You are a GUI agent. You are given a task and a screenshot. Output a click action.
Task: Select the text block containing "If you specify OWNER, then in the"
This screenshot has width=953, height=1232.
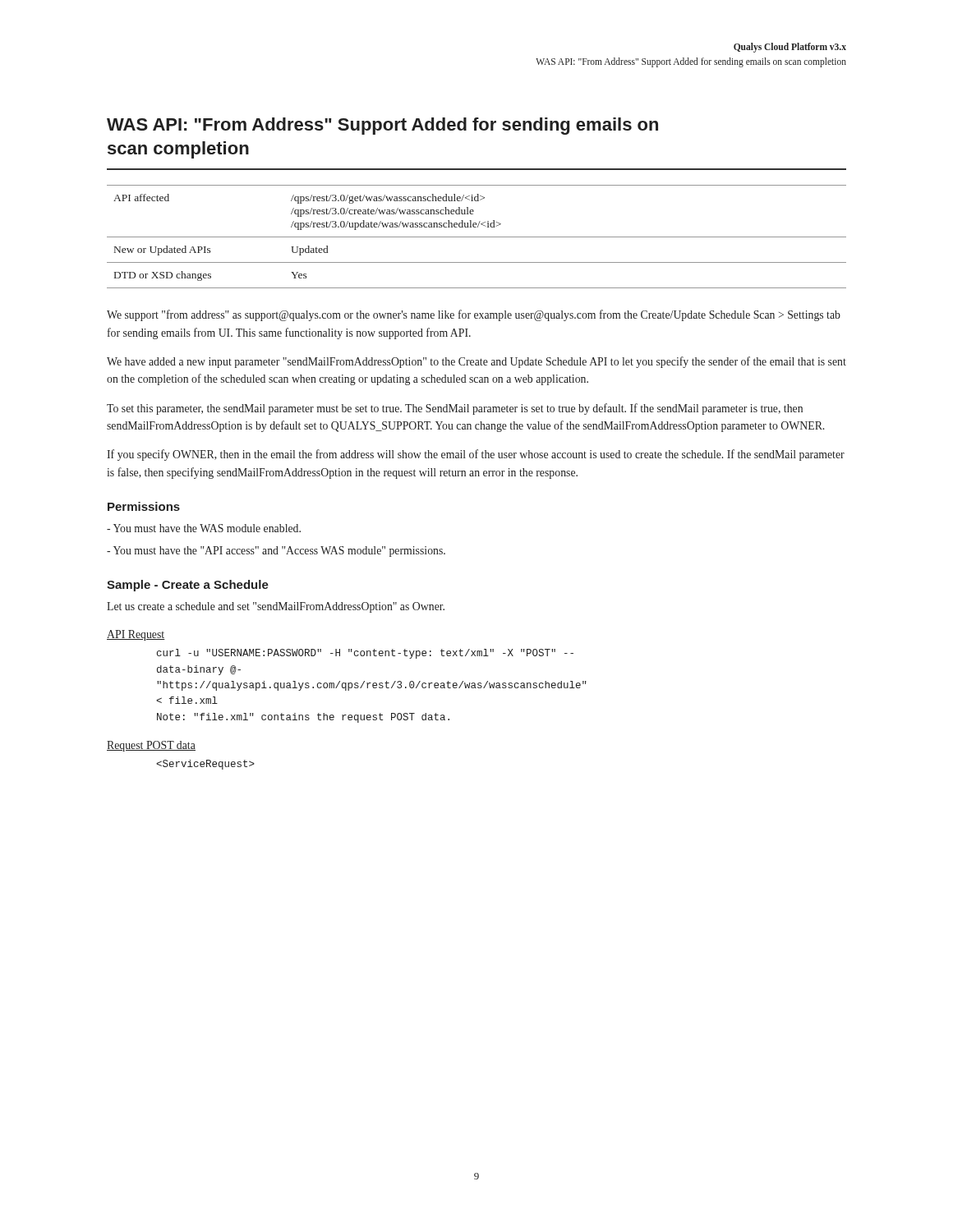(x=476, y=464)
